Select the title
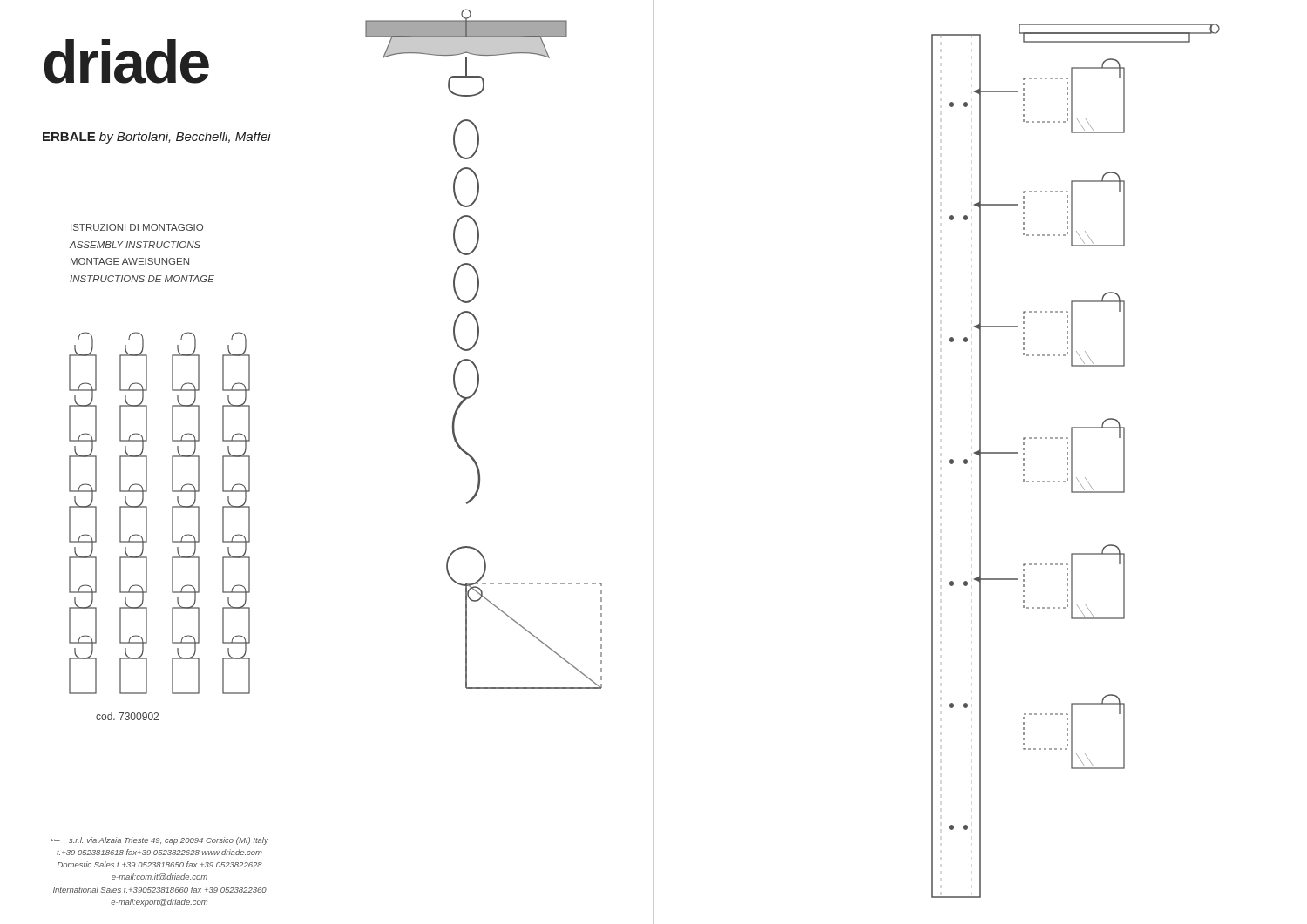The image size is (1307, 924). tap(126, 62)
